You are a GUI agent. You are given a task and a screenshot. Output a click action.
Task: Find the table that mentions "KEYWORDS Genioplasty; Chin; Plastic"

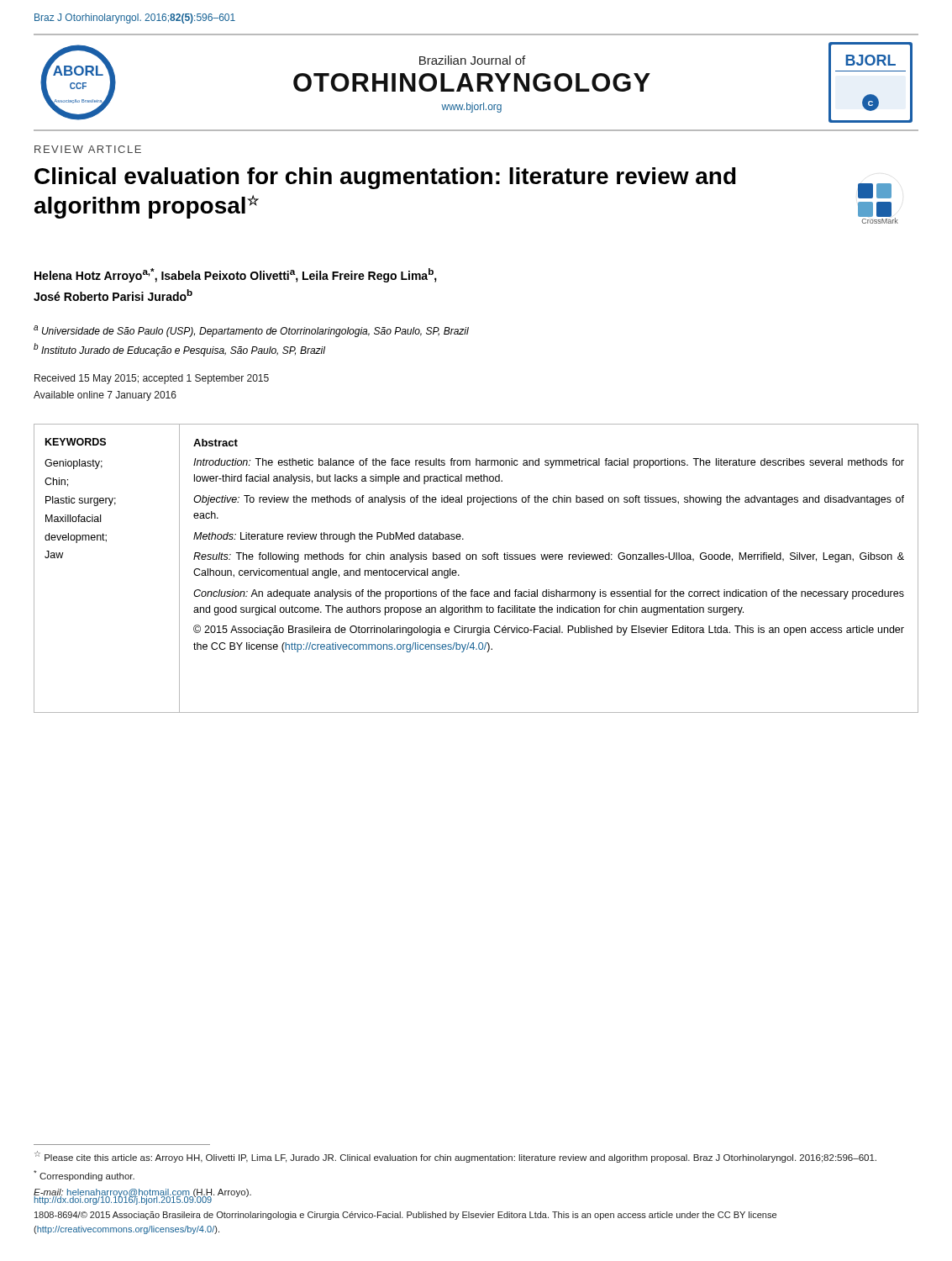[x=476, y=568]
